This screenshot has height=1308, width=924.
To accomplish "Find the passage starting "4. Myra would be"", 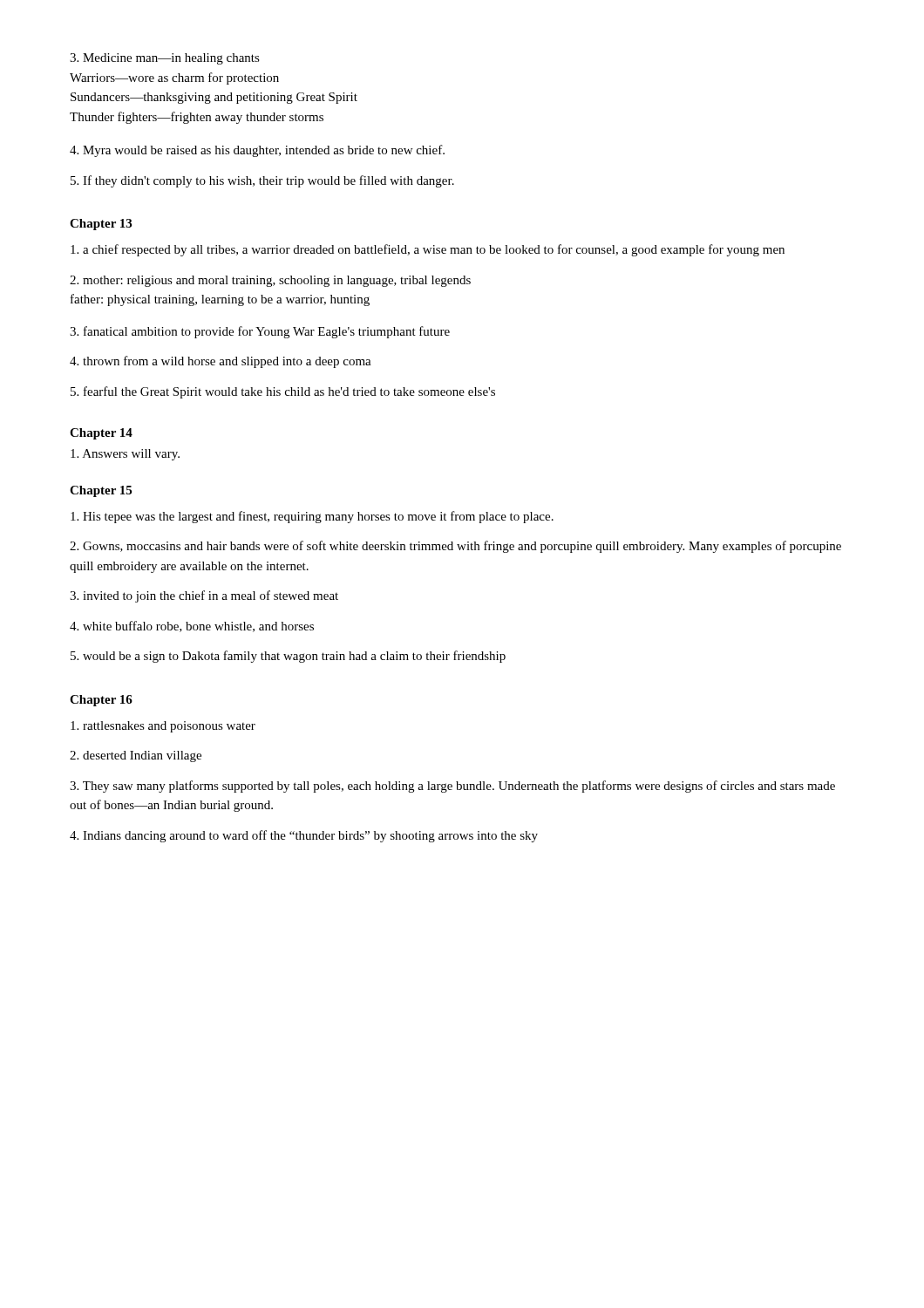I will click(258, 150).
